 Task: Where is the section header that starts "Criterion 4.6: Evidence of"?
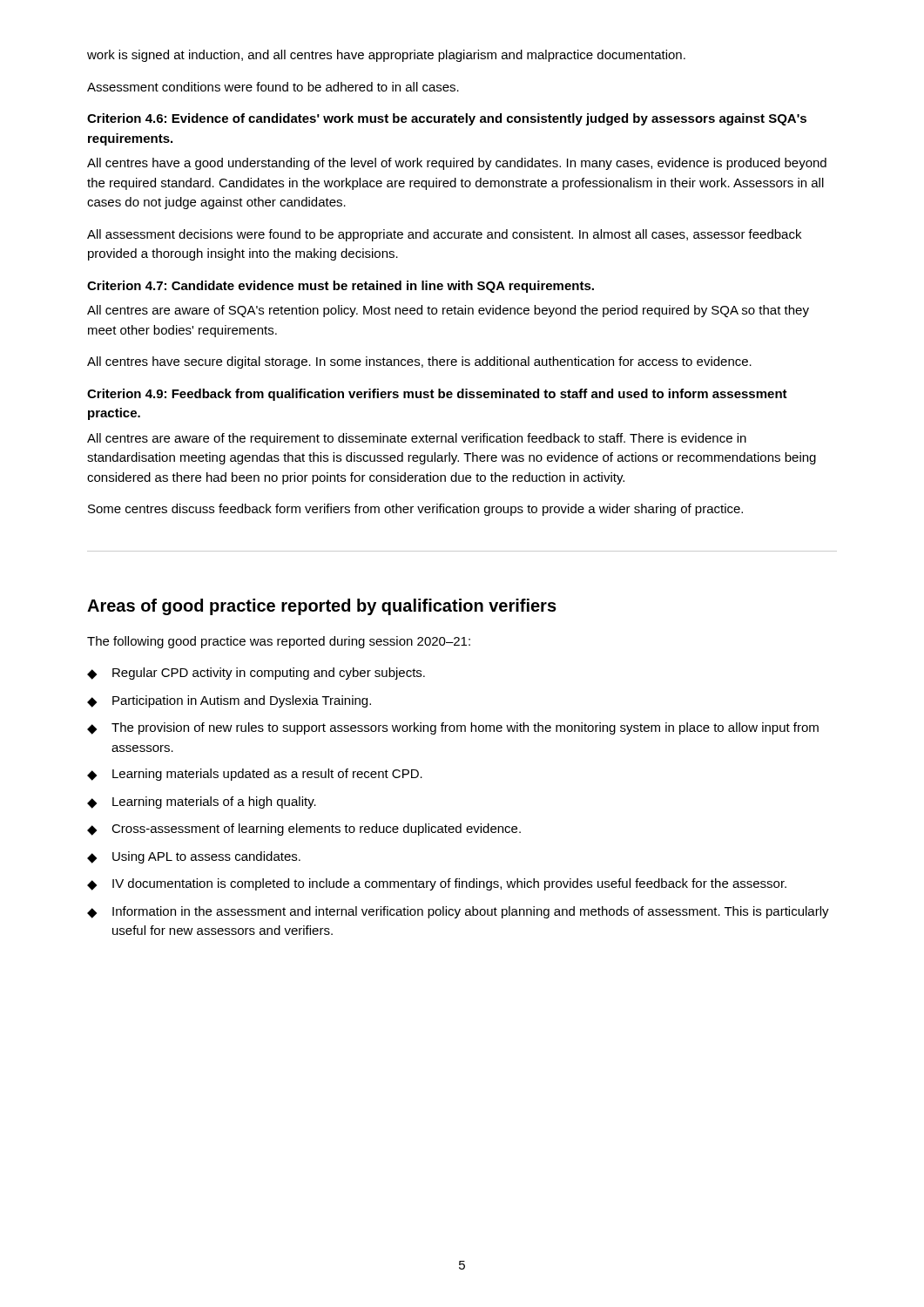click(x=447, y=128)
